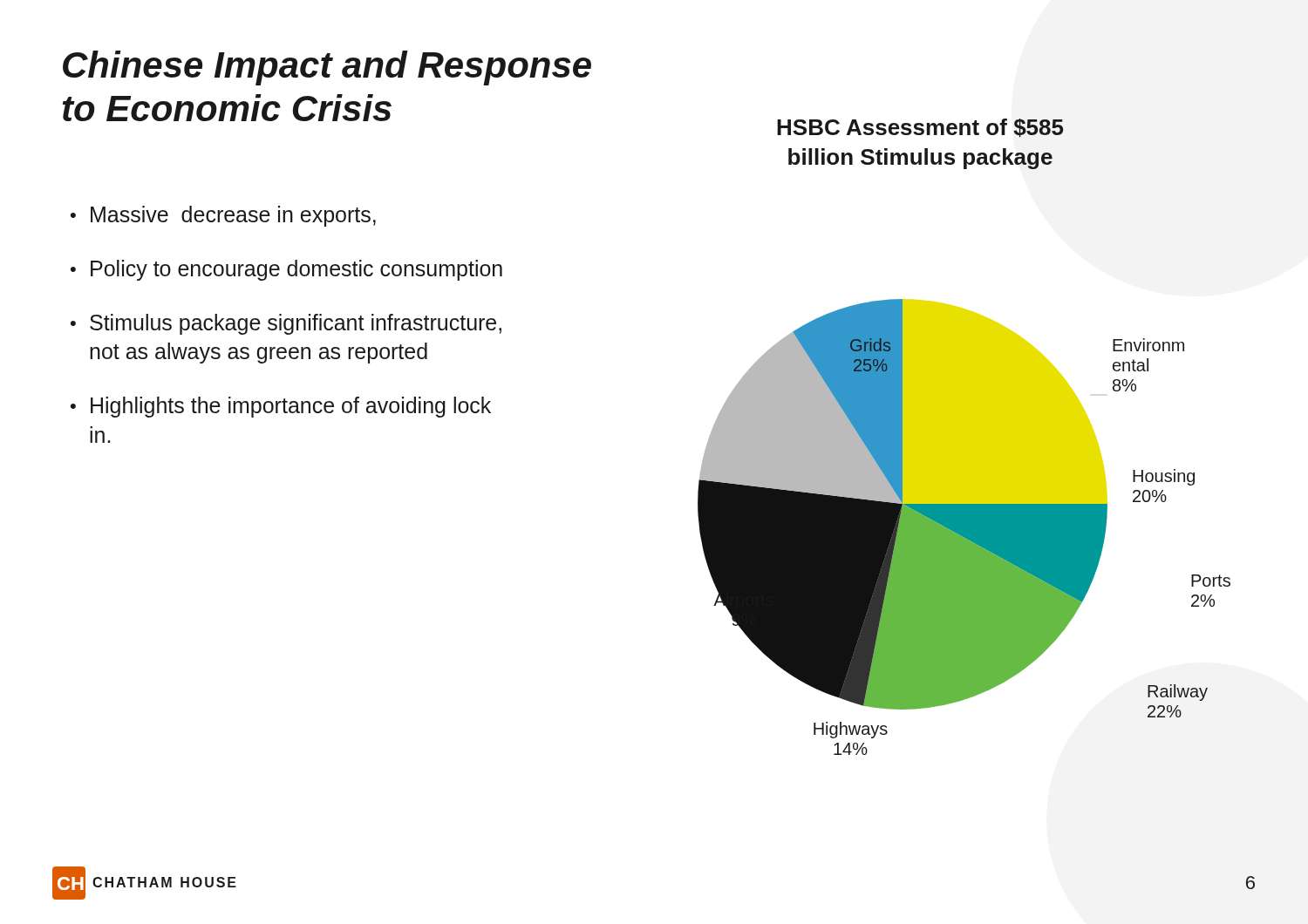The width and height of the screenshot is (1308, 924).
Task: Locate the pie chart
Action: (920, 440)
